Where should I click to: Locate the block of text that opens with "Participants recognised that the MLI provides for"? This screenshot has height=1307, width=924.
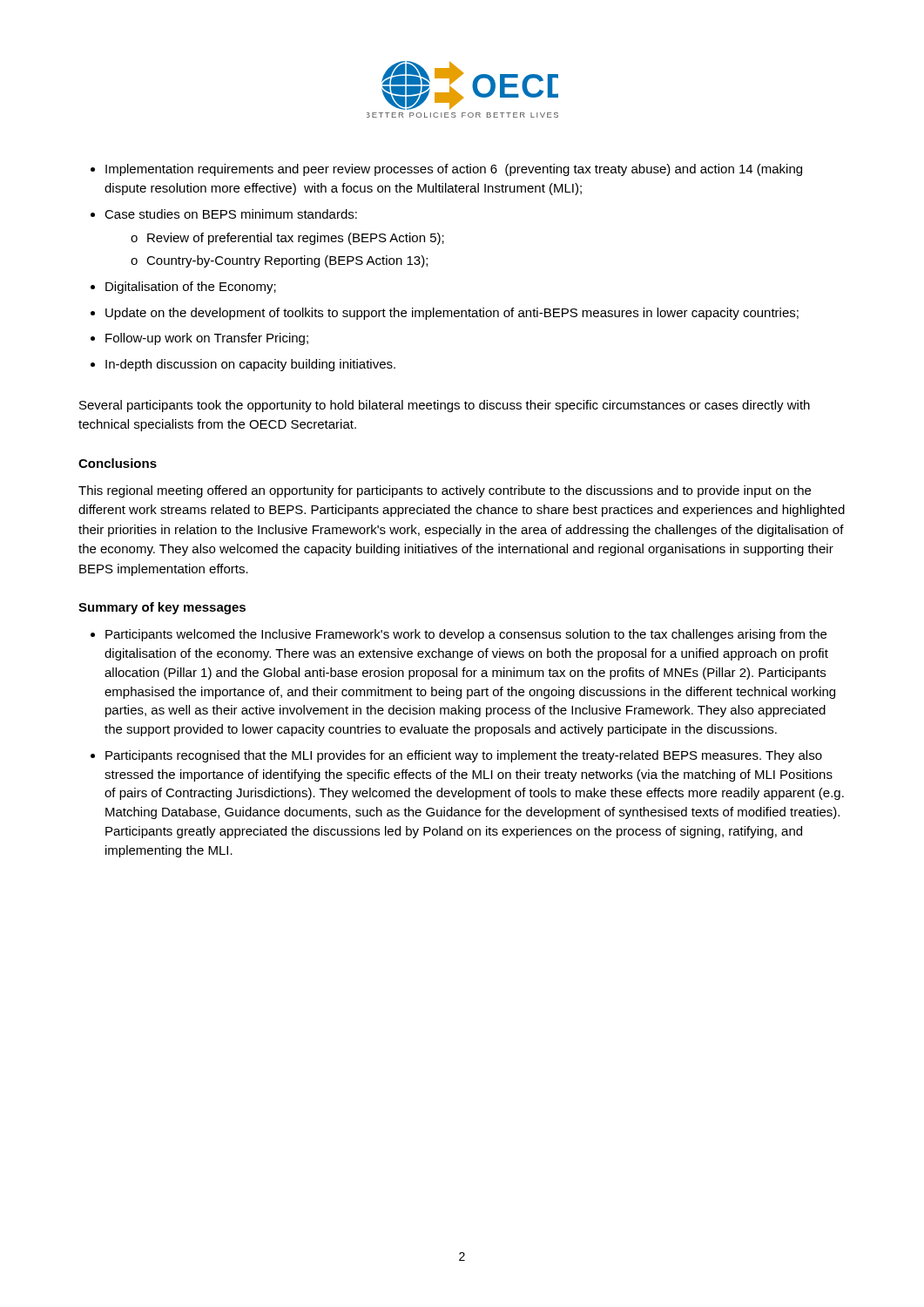click(475, 802)
